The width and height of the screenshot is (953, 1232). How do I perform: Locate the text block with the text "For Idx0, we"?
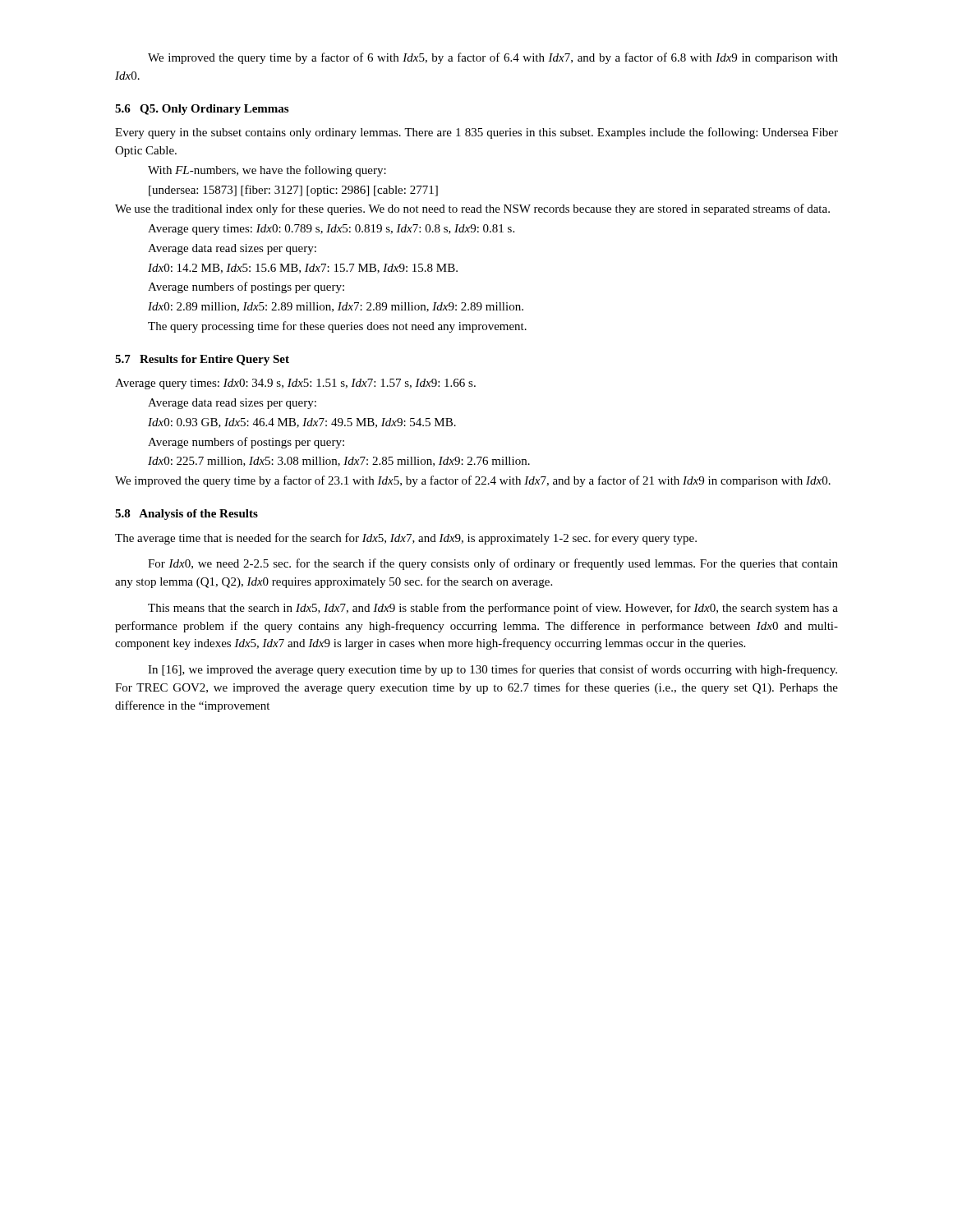tap(476, 573)
